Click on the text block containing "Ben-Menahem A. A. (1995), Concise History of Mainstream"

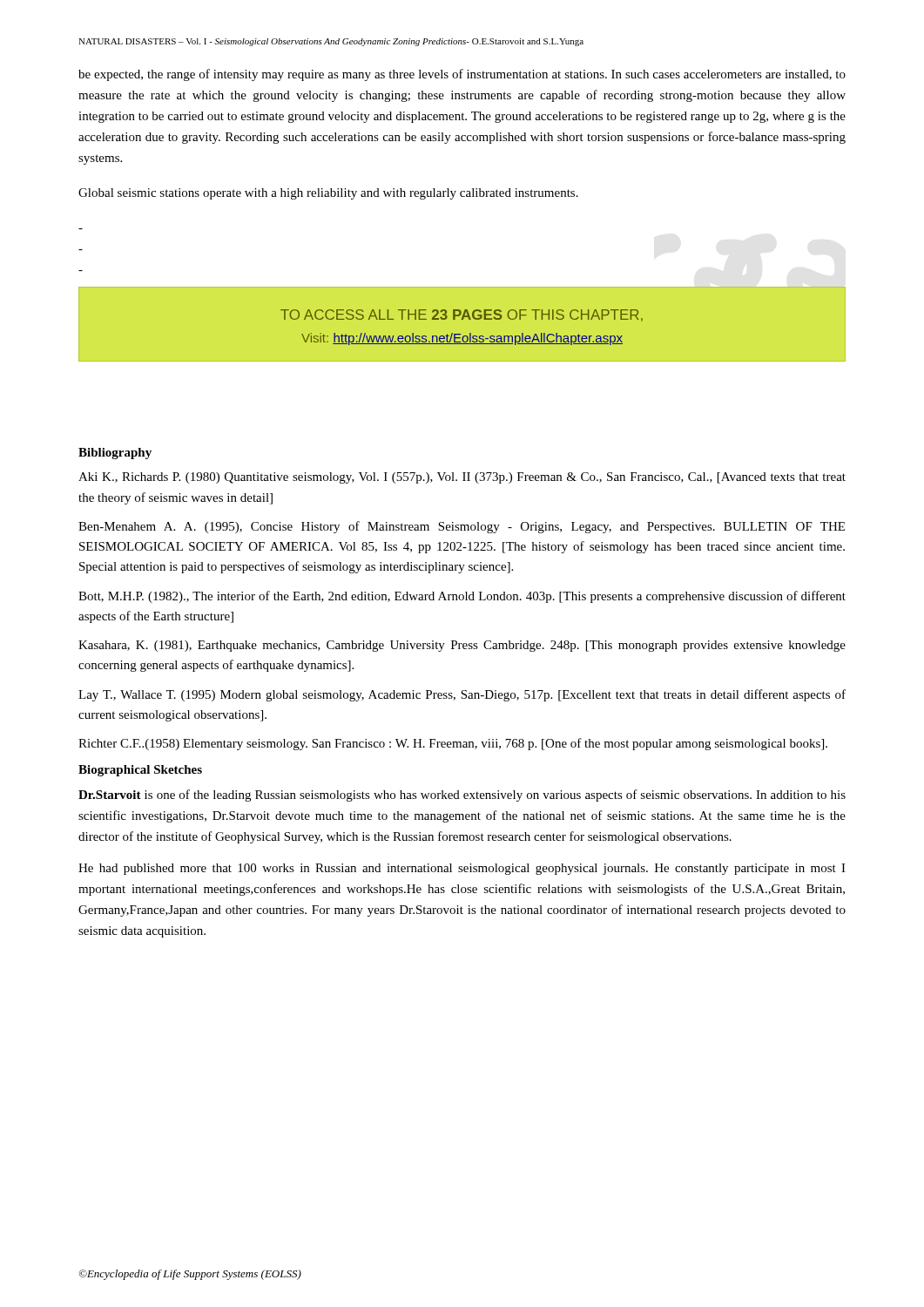click(462, 546)
